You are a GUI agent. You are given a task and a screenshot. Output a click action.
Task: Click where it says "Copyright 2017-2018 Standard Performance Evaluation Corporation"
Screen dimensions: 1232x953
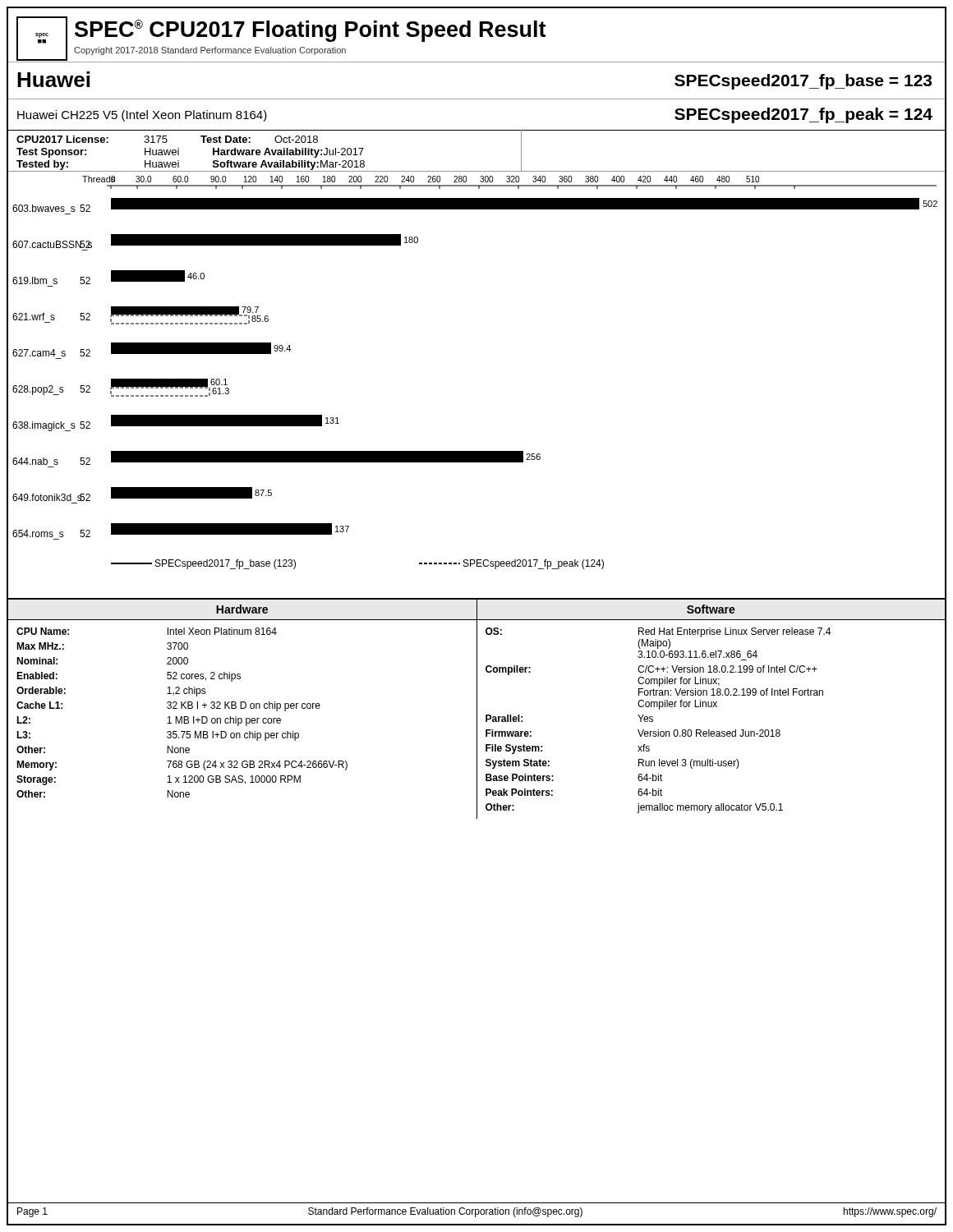coord(210,50)
